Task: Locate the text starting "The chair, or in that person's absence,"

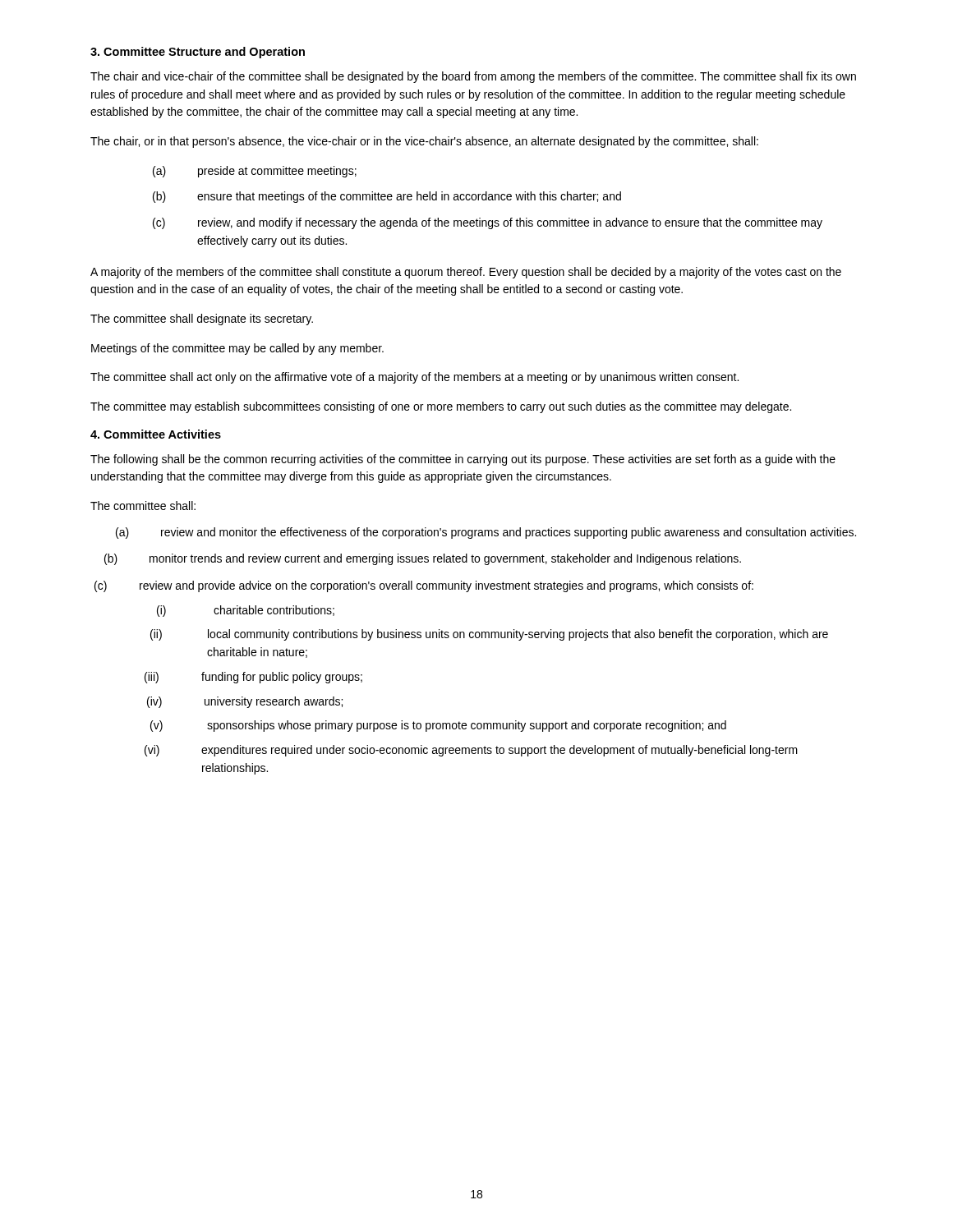Action: tap(425, 141)
